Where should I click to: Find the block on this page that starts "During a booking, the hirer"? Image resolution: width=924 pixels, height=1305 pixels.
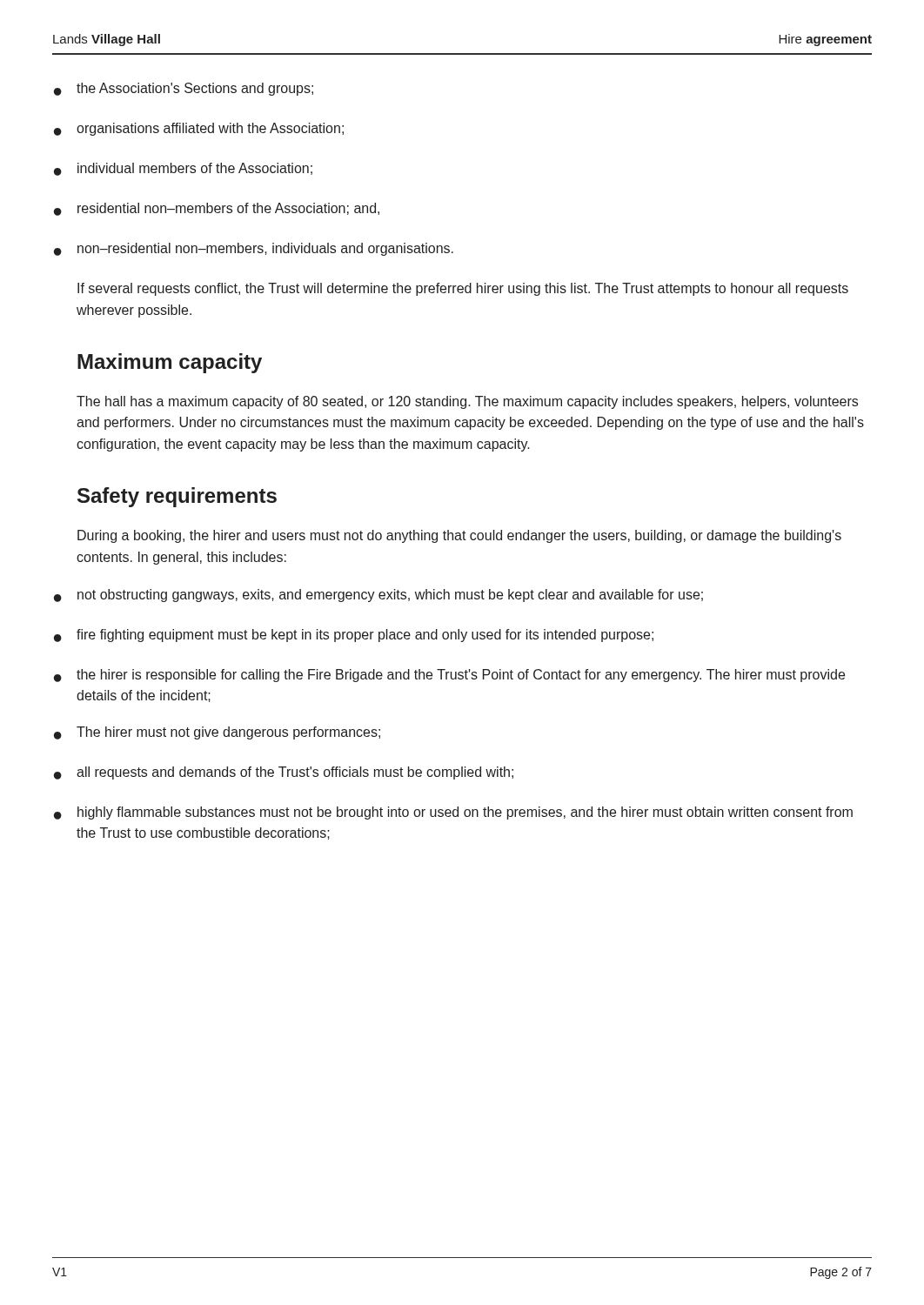(459, 546)
